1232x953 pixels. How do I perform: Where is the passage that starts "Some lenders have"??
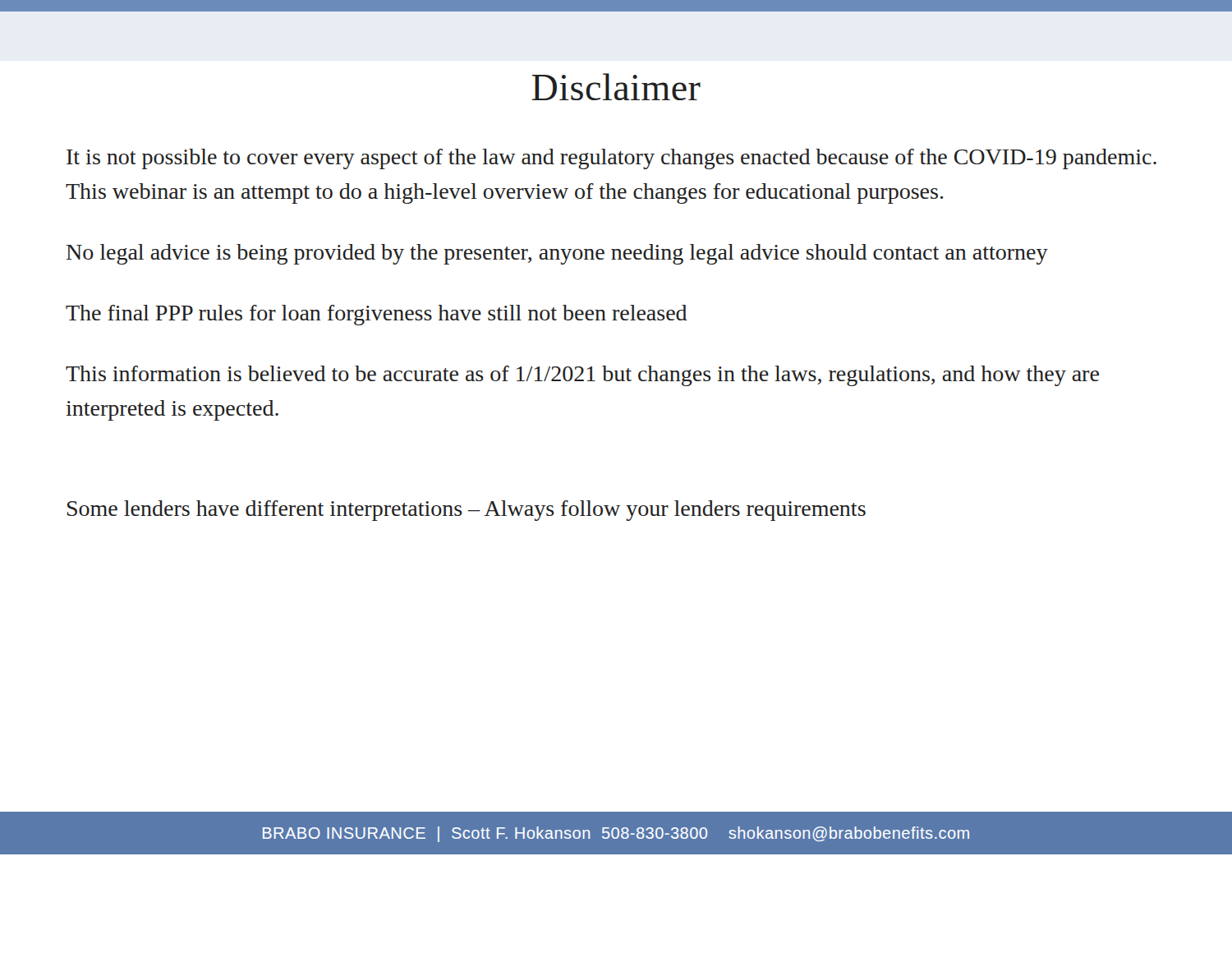pos(466,508)
